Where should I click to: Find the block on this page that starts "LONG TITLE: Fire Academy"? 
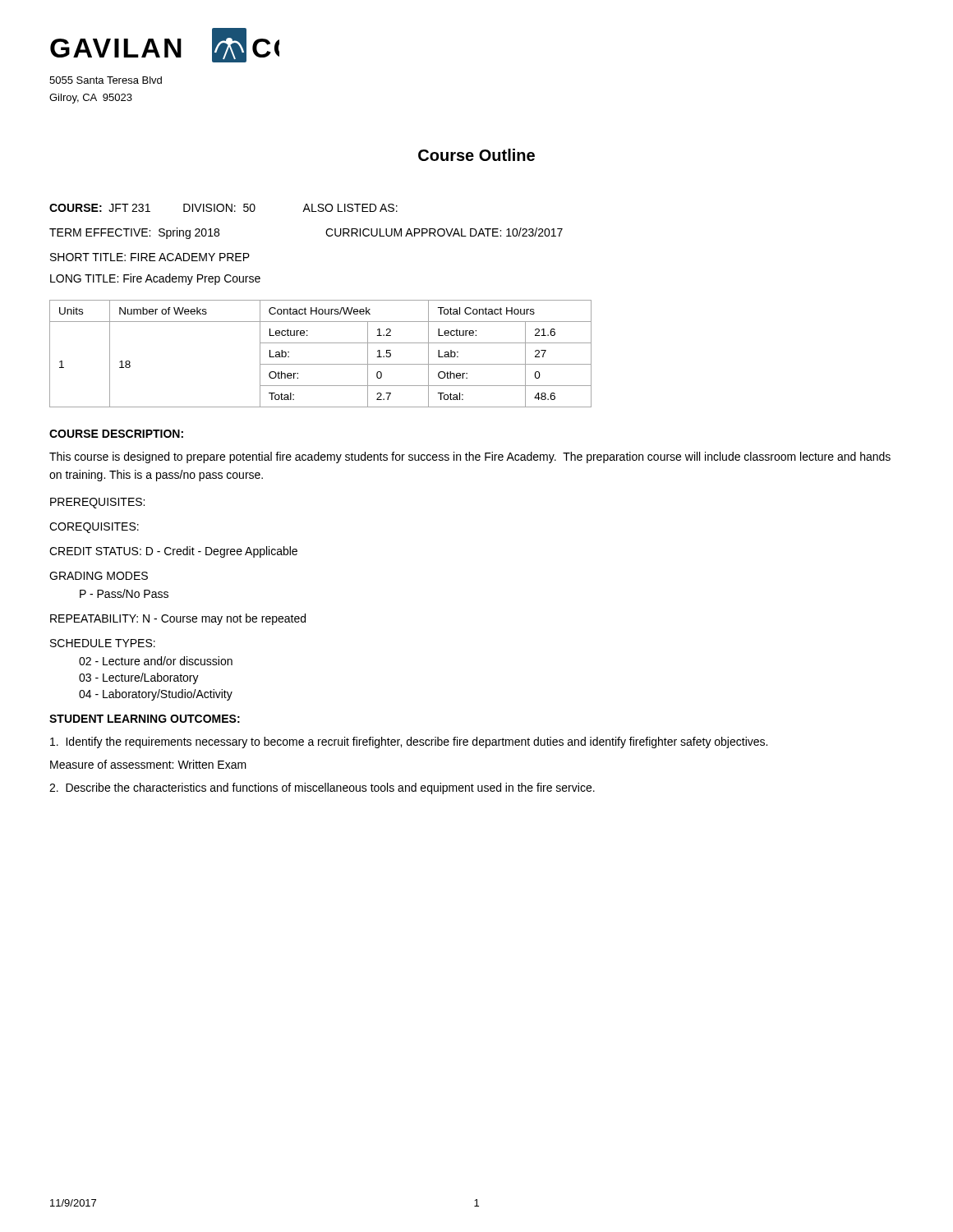tap(155, 278)
